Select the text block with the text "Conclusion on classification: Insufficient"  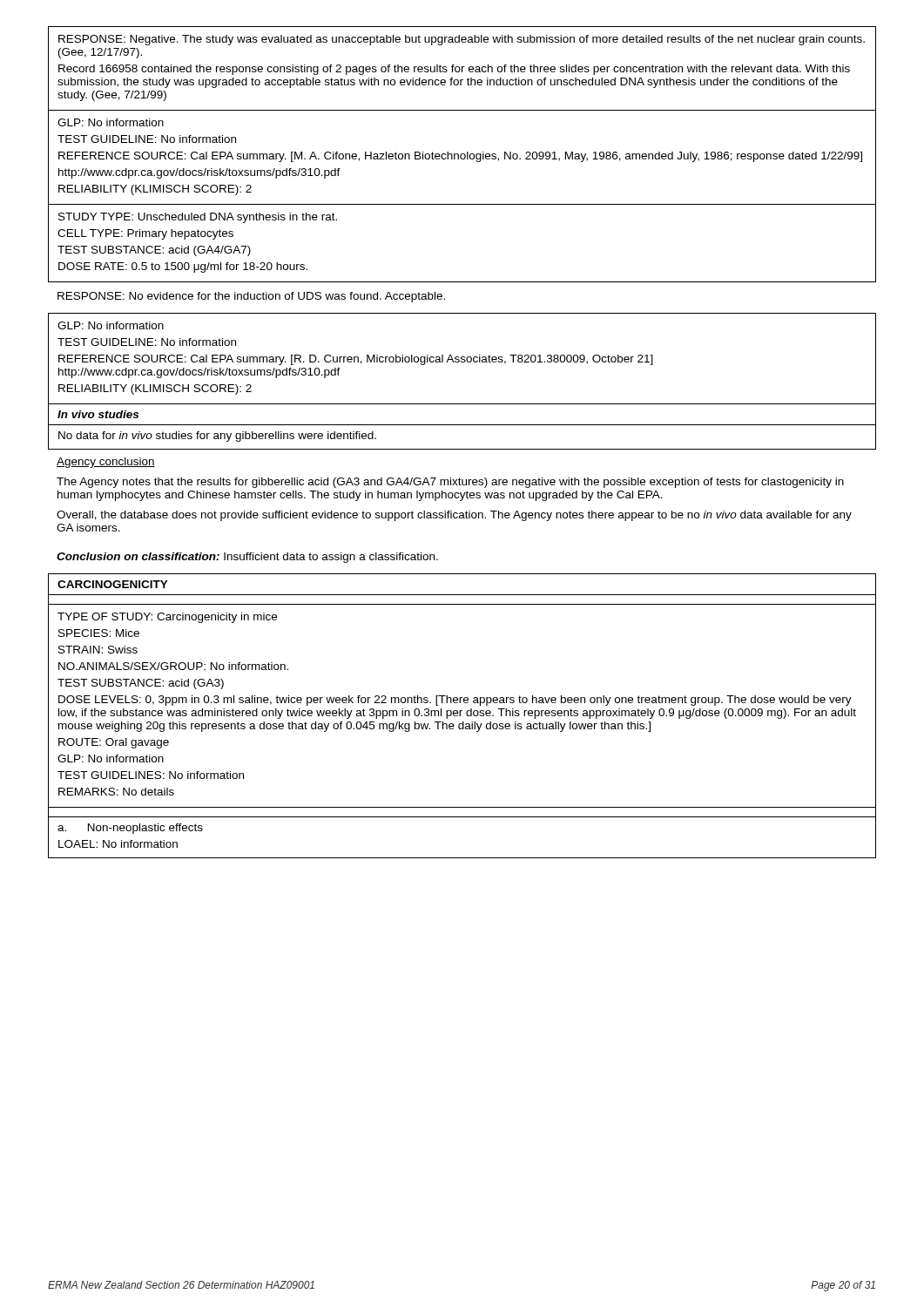[247, 558]
